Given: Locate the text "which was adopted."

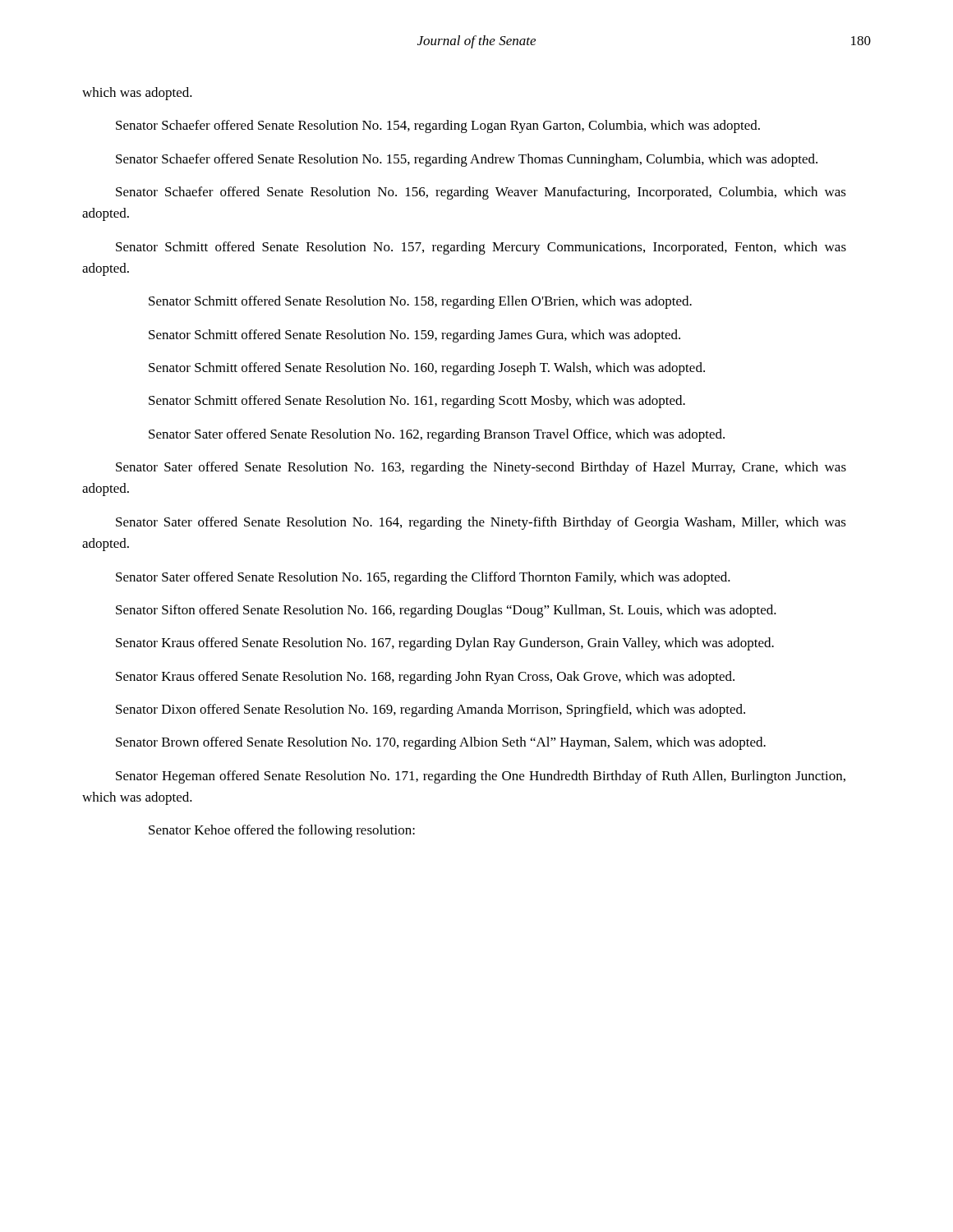Looking at the screenshot, I should 137,92.
